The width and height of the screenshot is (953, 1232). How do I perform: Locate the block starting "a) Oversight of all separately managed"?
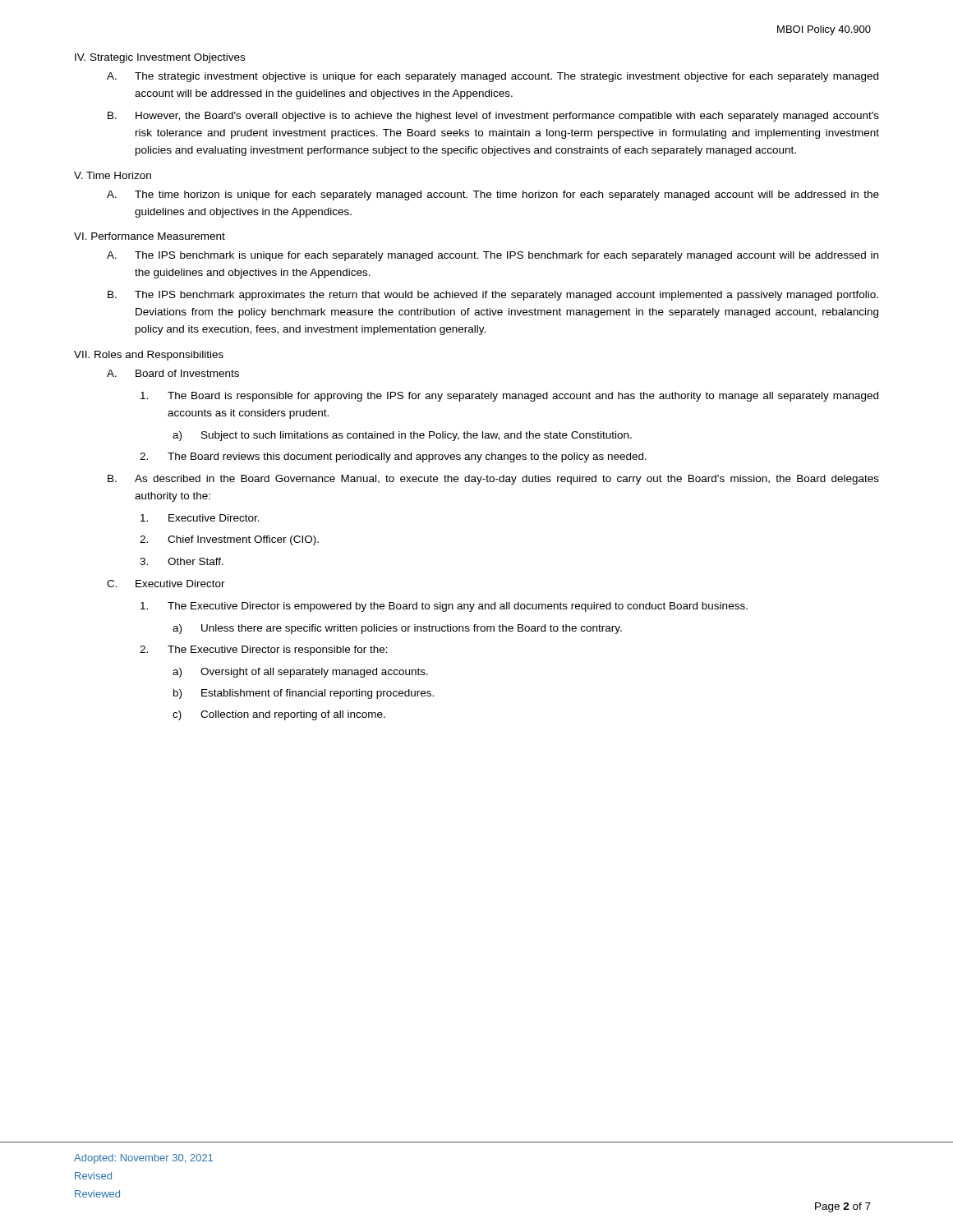(300, 673)
